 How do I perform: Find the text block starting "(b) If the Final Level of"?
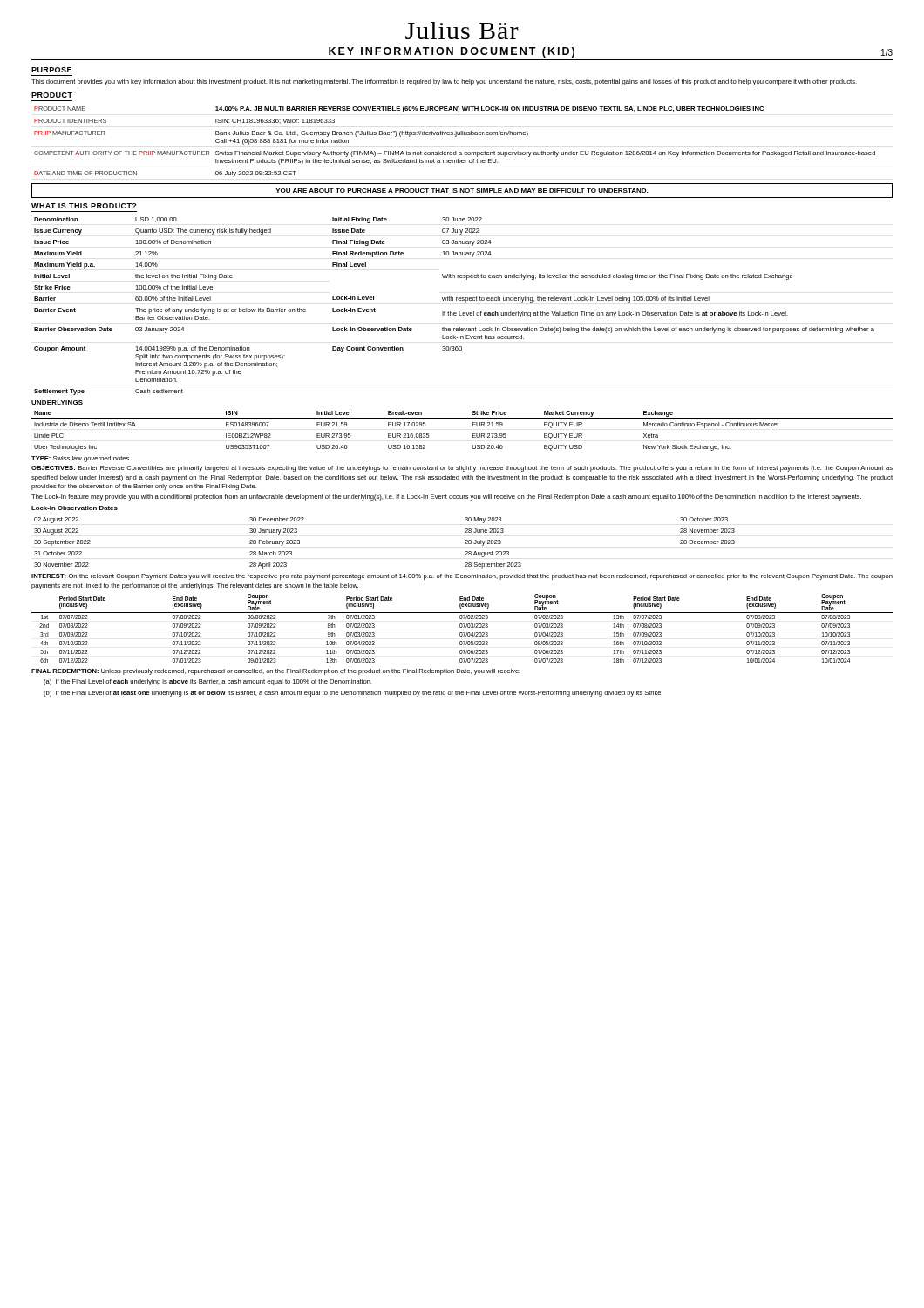pos(353,693)
